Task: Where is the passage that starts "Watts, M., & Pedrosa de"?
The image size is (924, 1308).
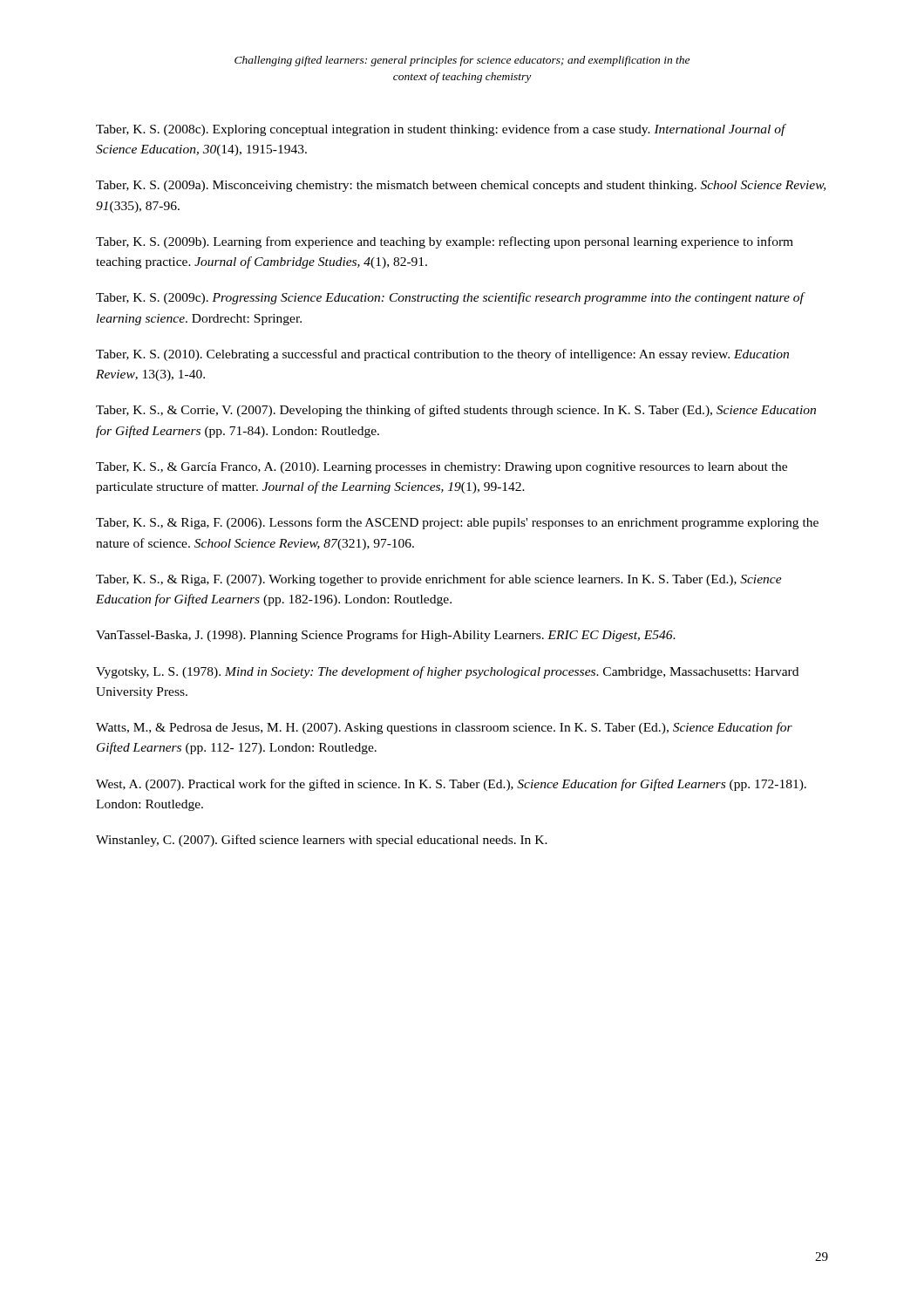Action: (444, 737)
